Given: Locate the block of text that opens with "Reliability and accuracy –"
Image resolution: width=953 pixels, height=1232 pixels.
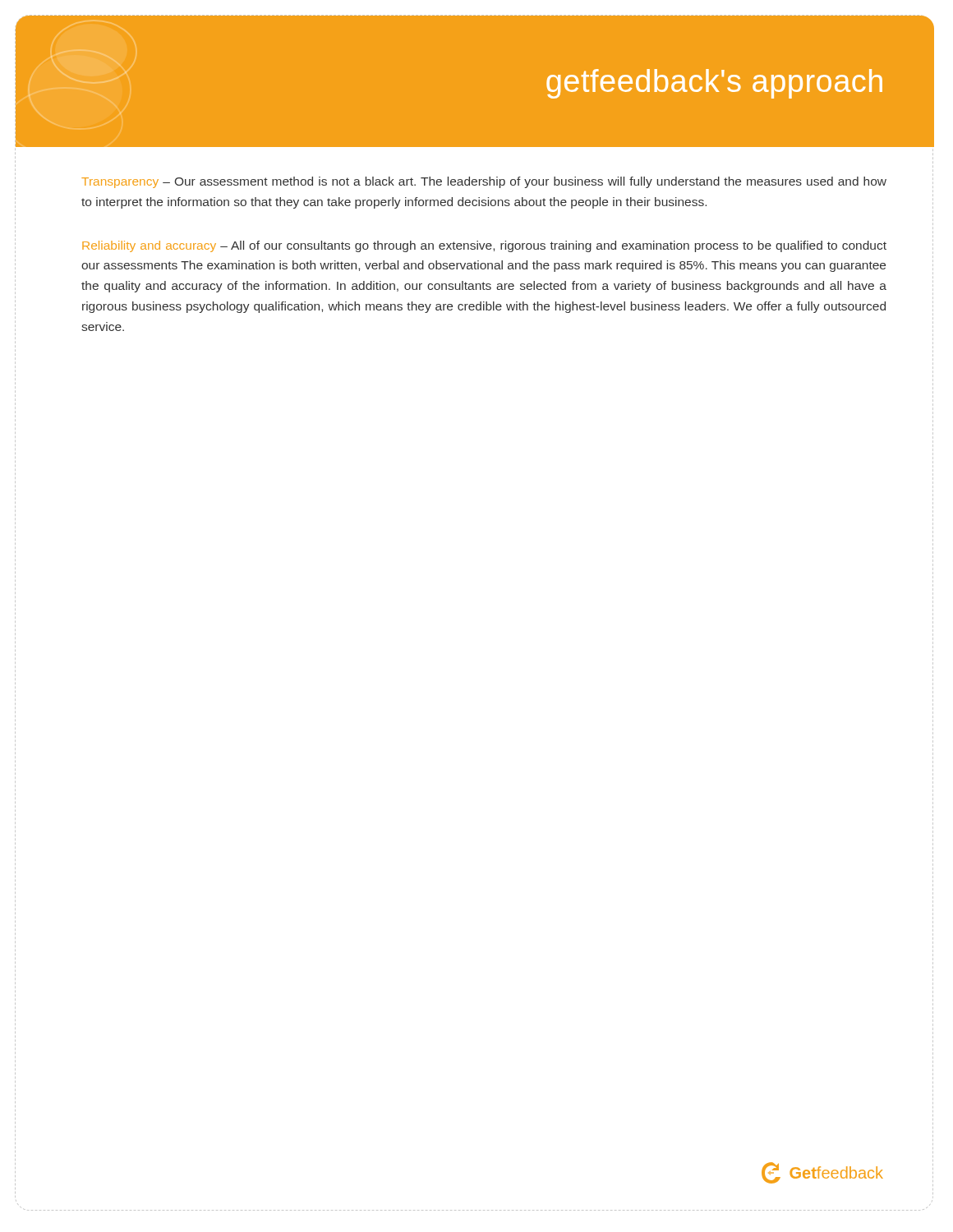Looking at the screenshot, I should pos(484,286).
